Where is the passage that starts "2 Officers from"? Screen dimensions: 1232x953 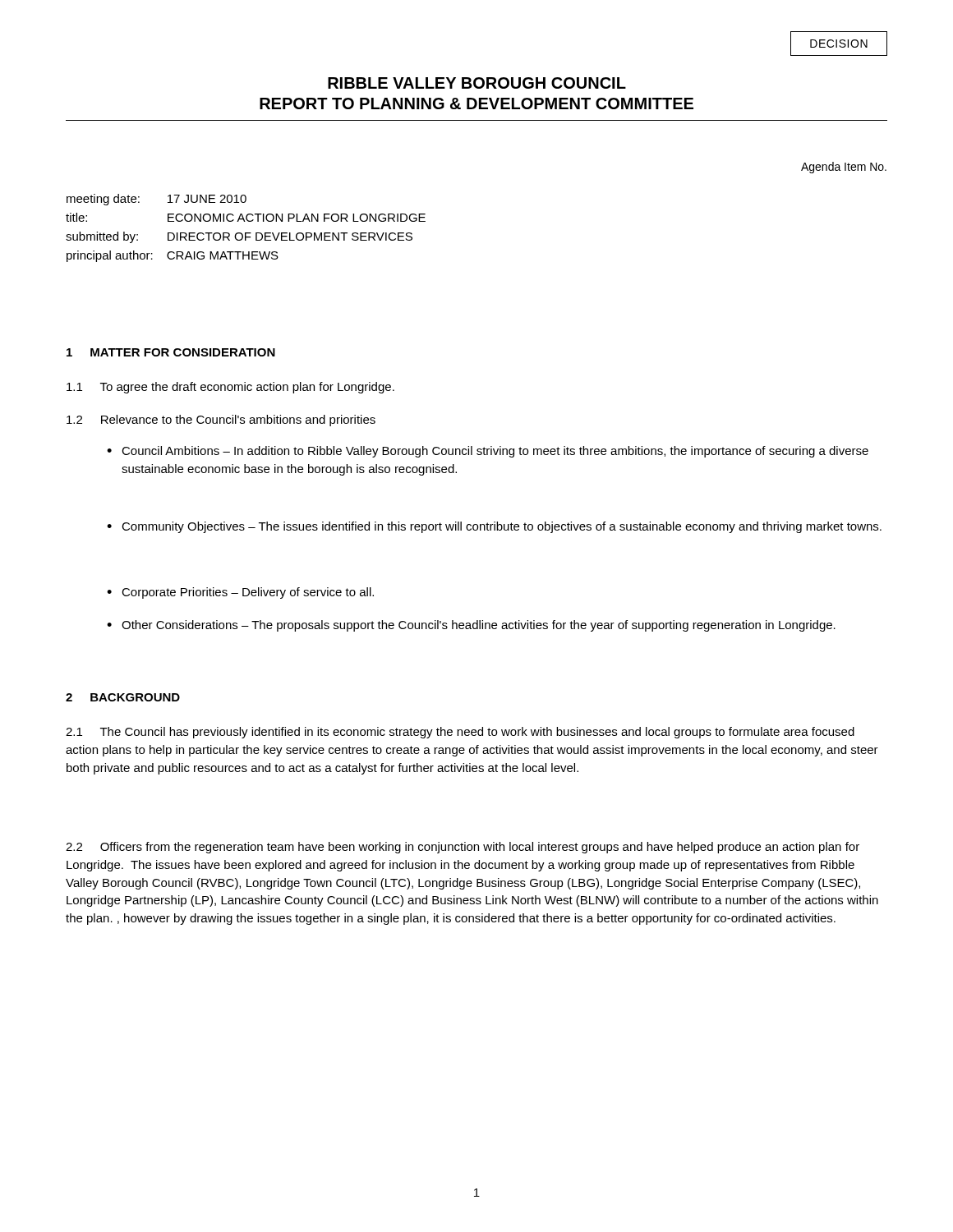(x=472, y=882)
